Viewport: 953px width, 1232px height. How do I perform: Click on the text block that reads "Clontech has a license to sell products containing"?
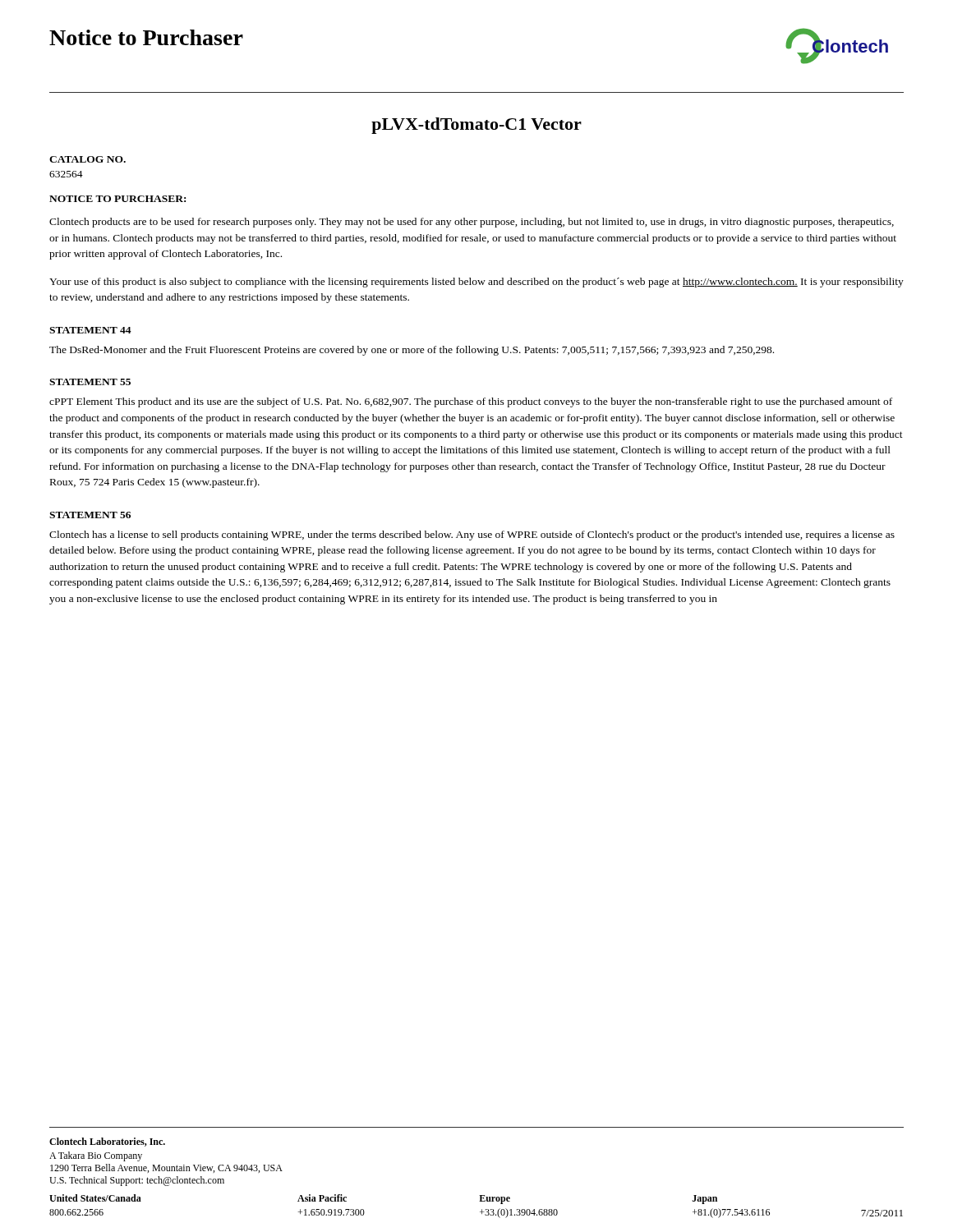(472, 566)
